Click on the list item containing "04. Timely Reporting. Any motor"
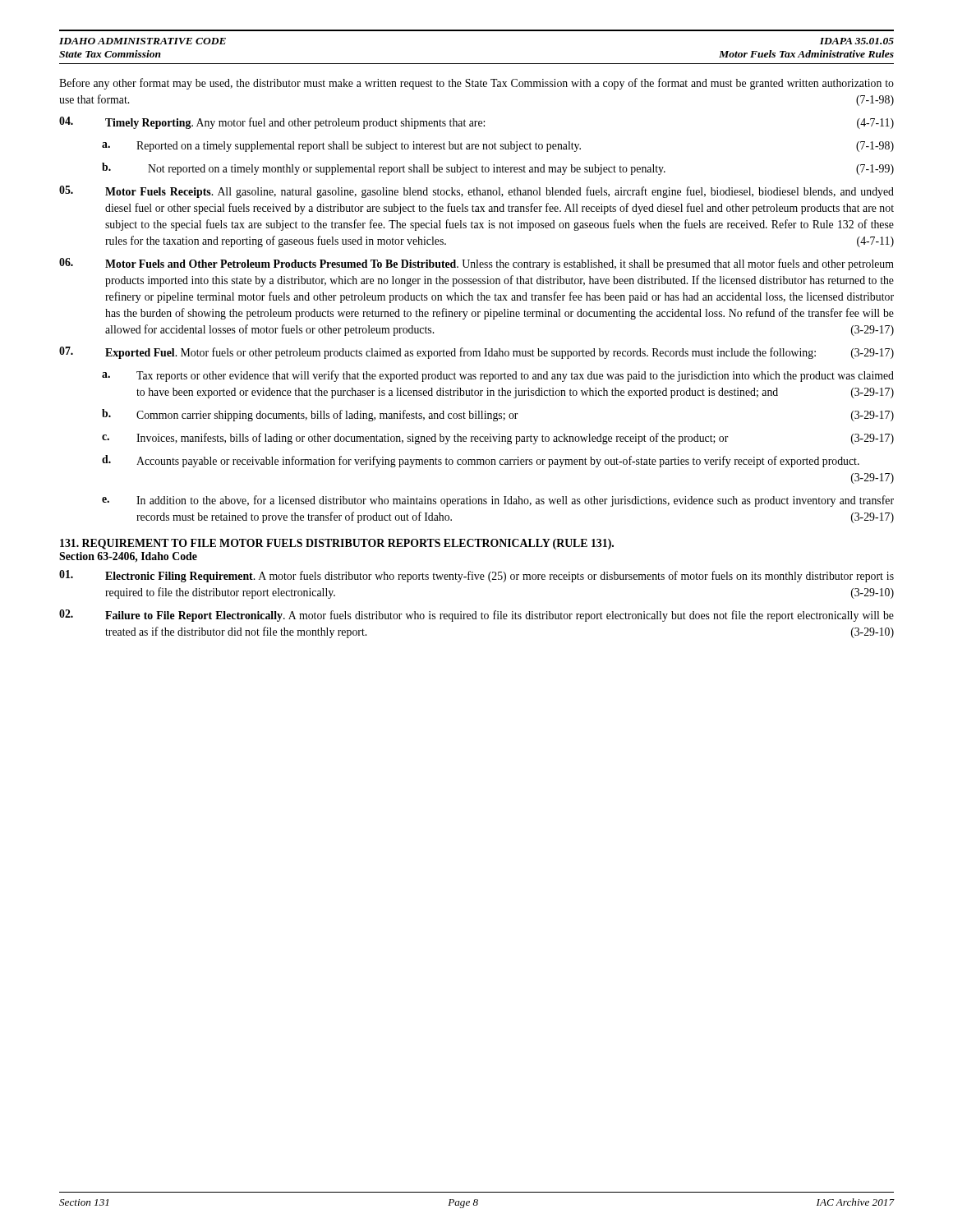 476,123
